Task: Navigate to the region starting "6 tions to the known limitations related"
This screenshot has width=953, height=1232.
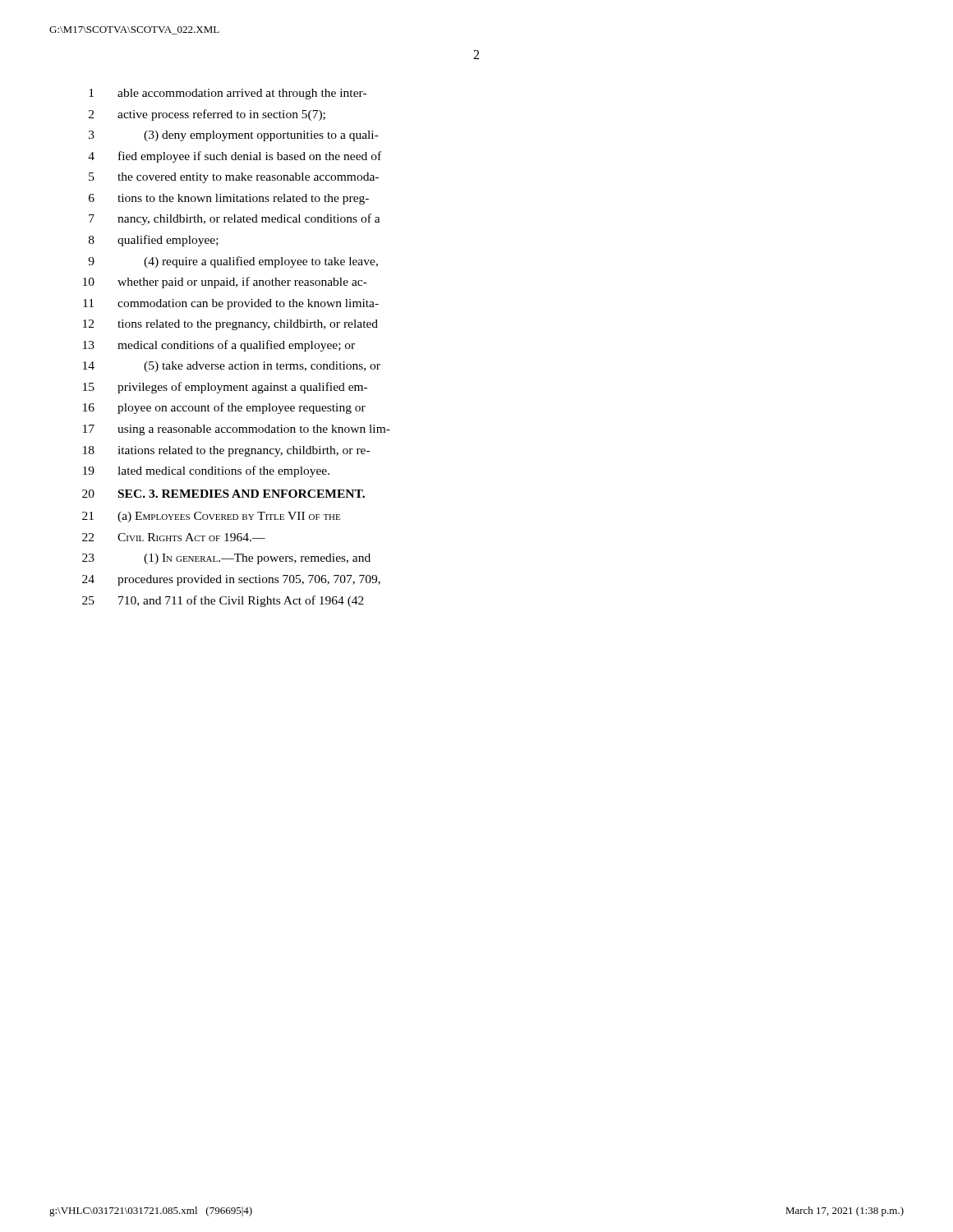Action: coord(229,199)
